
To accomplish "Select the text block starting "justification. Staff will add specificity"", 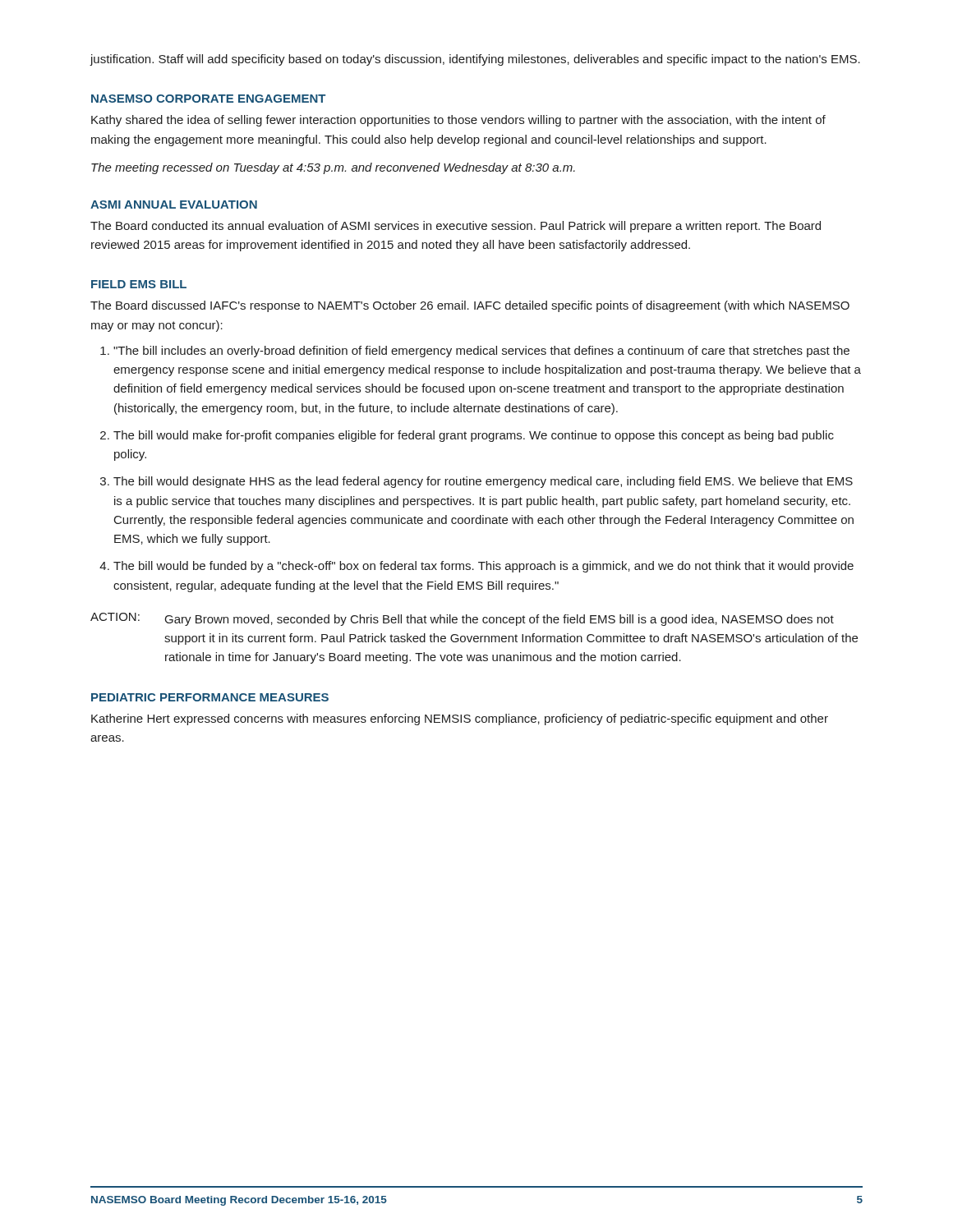I will [x=475, y=59].
